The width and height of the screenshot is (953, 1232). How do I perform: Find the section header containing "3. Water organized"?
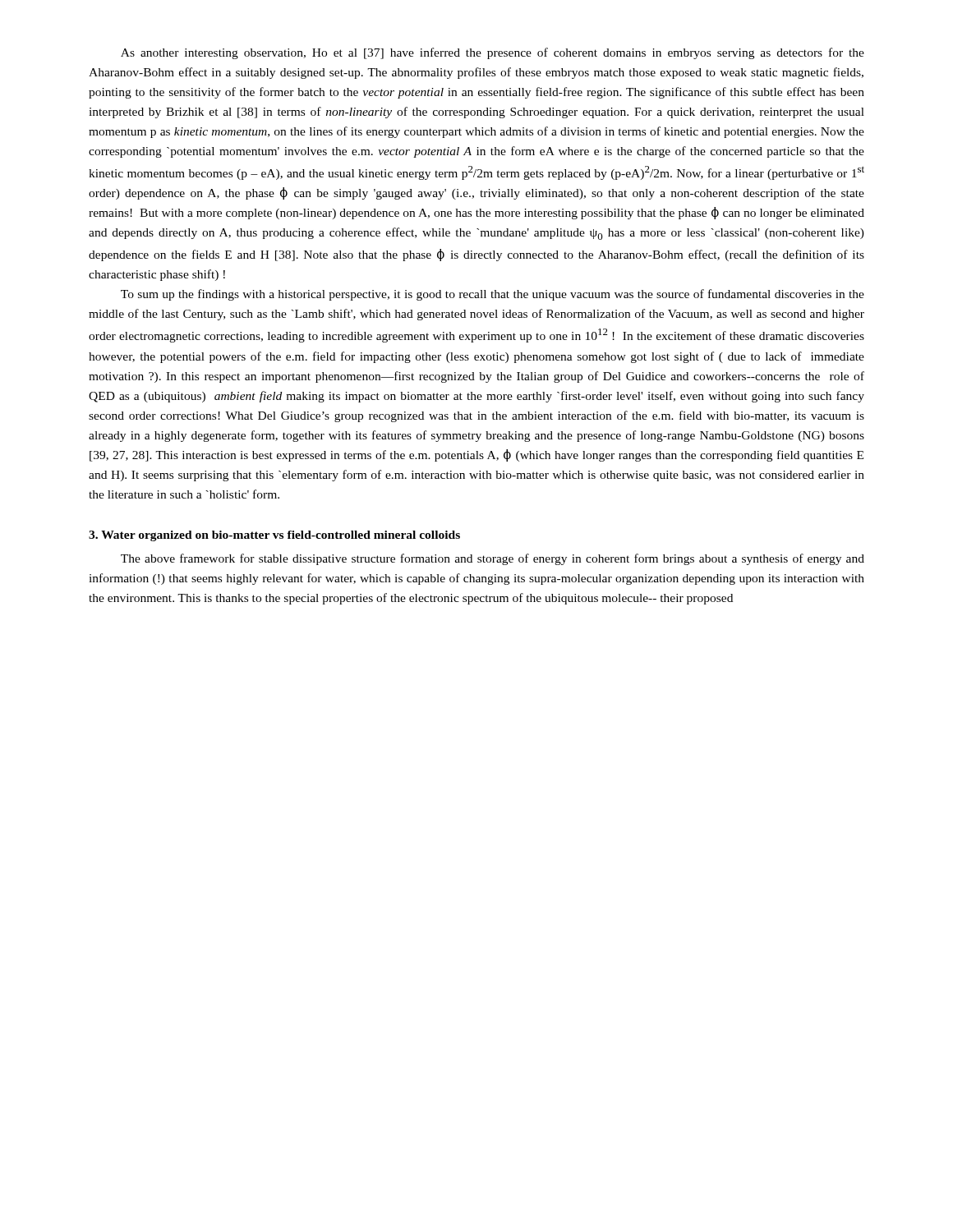274,534
